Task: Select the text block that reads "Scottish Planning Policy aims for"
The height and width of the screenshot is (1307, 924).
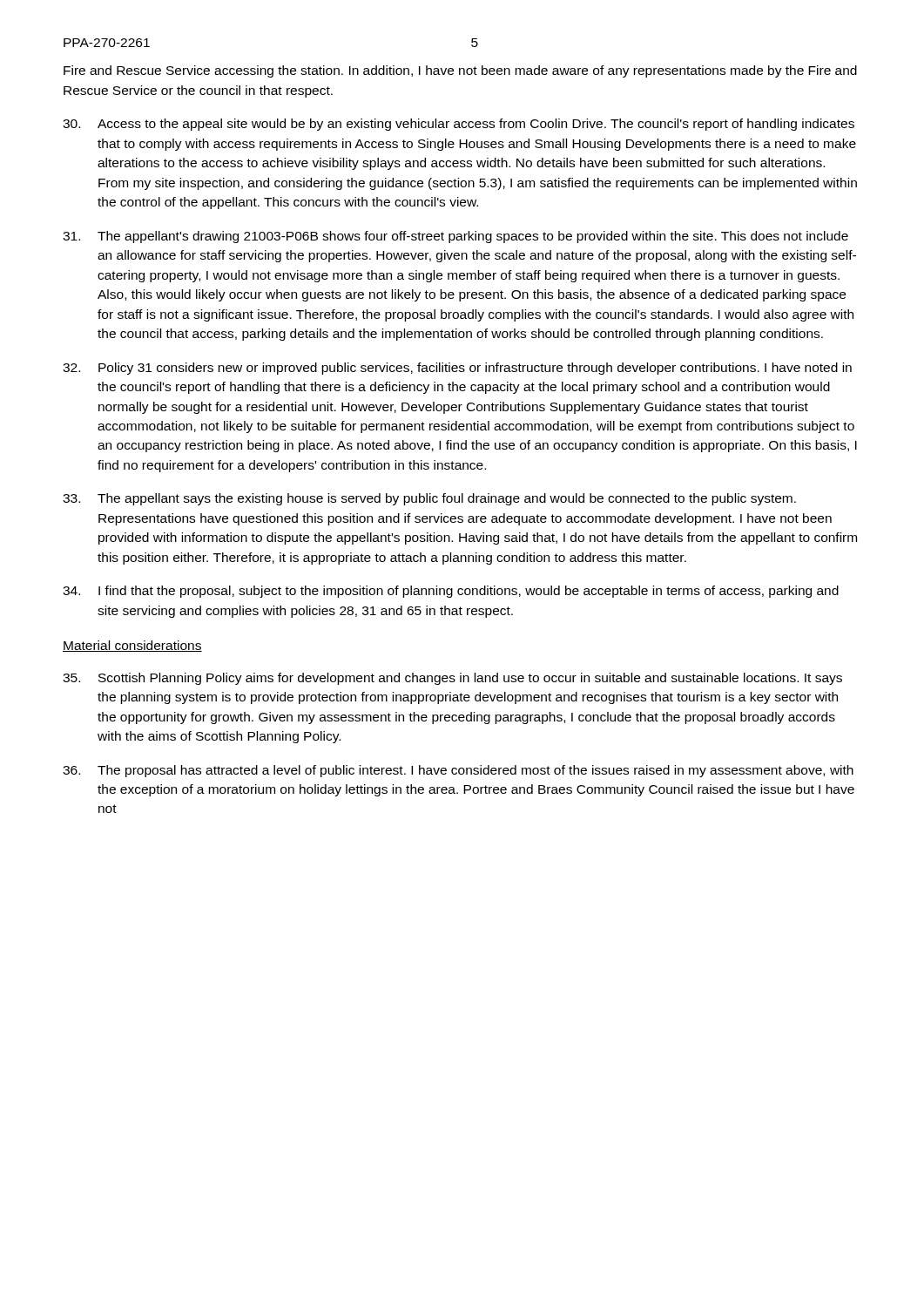Action: (462, 707)
